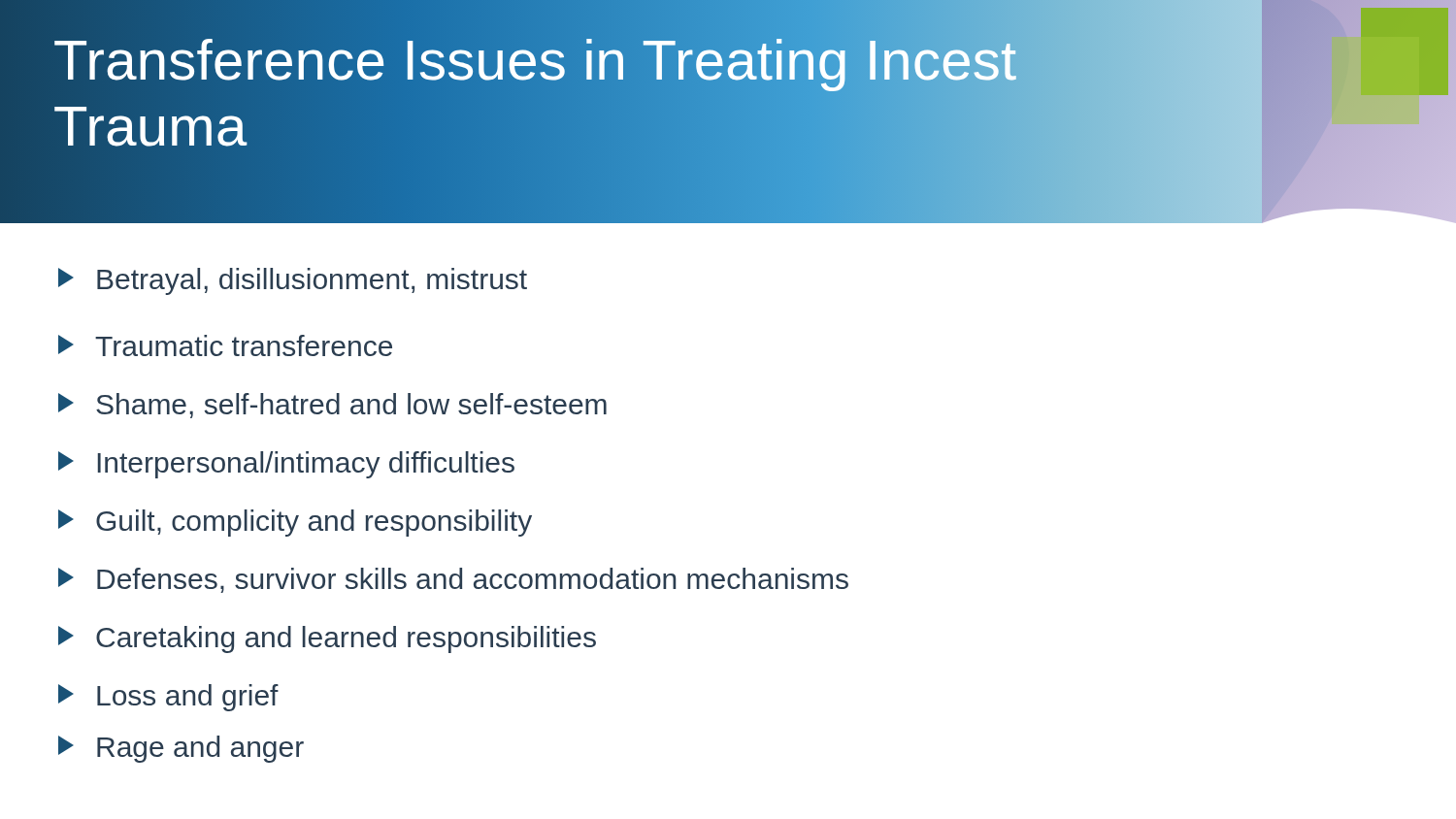The width and height of the screenshot is (1456, 819).
Task: Point to "Defenses, survivor skills and accommodation mechanisms"
Action: tap(728, 579)
